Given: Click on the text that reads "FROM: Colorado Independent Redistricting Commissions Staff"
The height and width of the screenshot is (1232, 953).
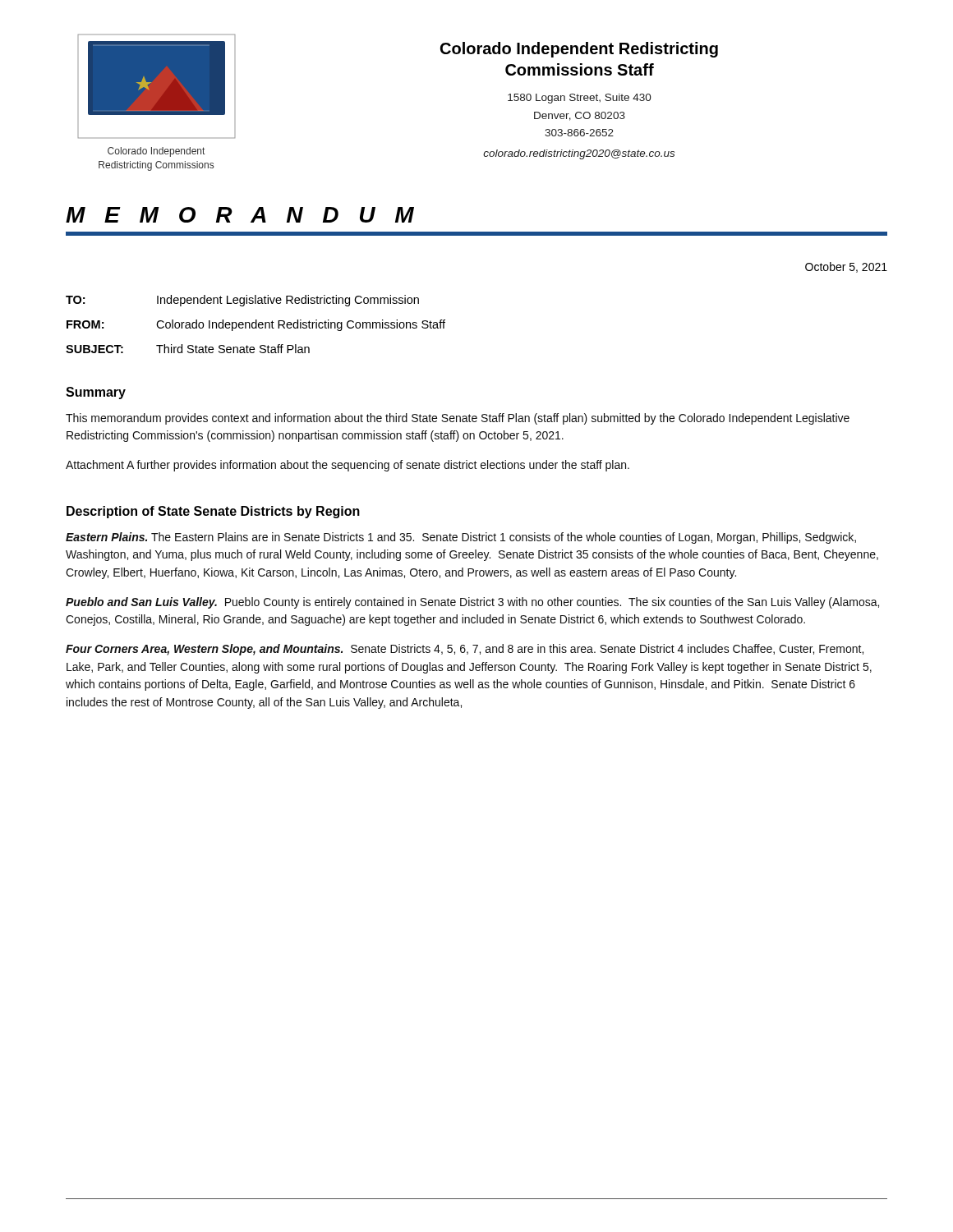Looking at the screenshot, I should point(256,325).
